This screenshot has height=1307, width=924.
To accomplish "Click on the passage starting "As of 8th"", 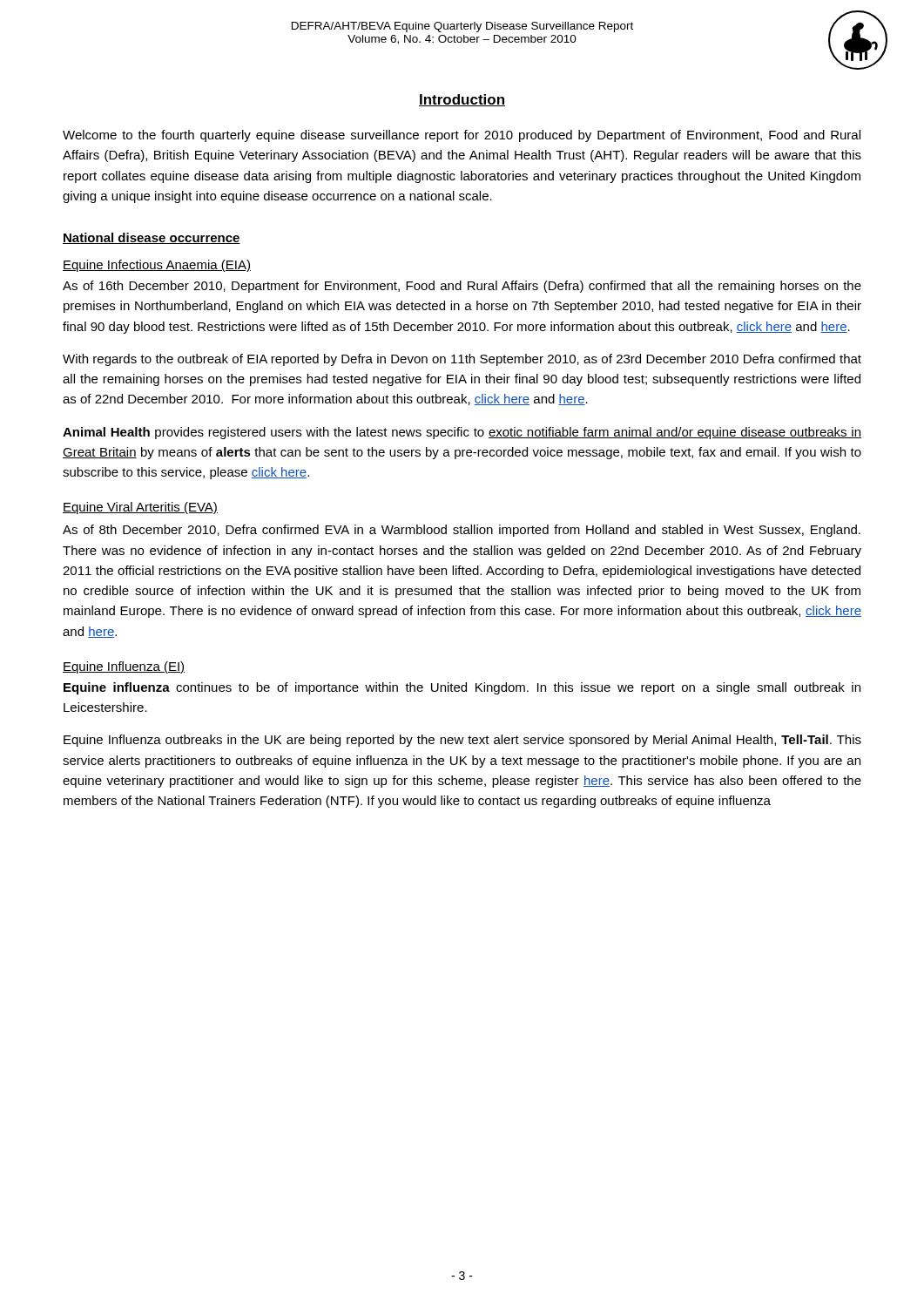I will pyautogui.click(x=462, y=580).
